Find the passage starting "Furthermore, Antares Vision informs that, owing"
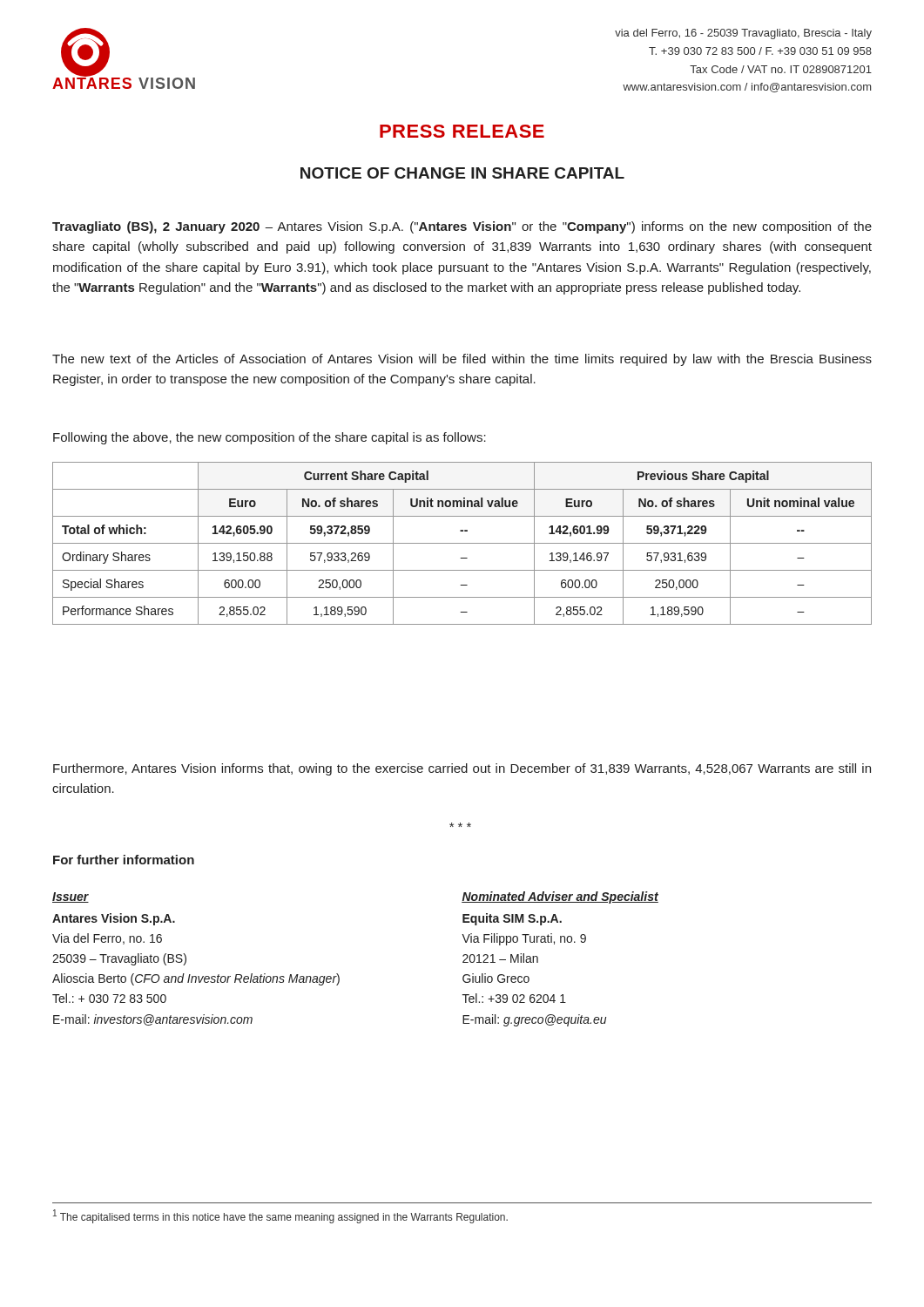Screen dimensions: 1307x924 coord(462,778)
